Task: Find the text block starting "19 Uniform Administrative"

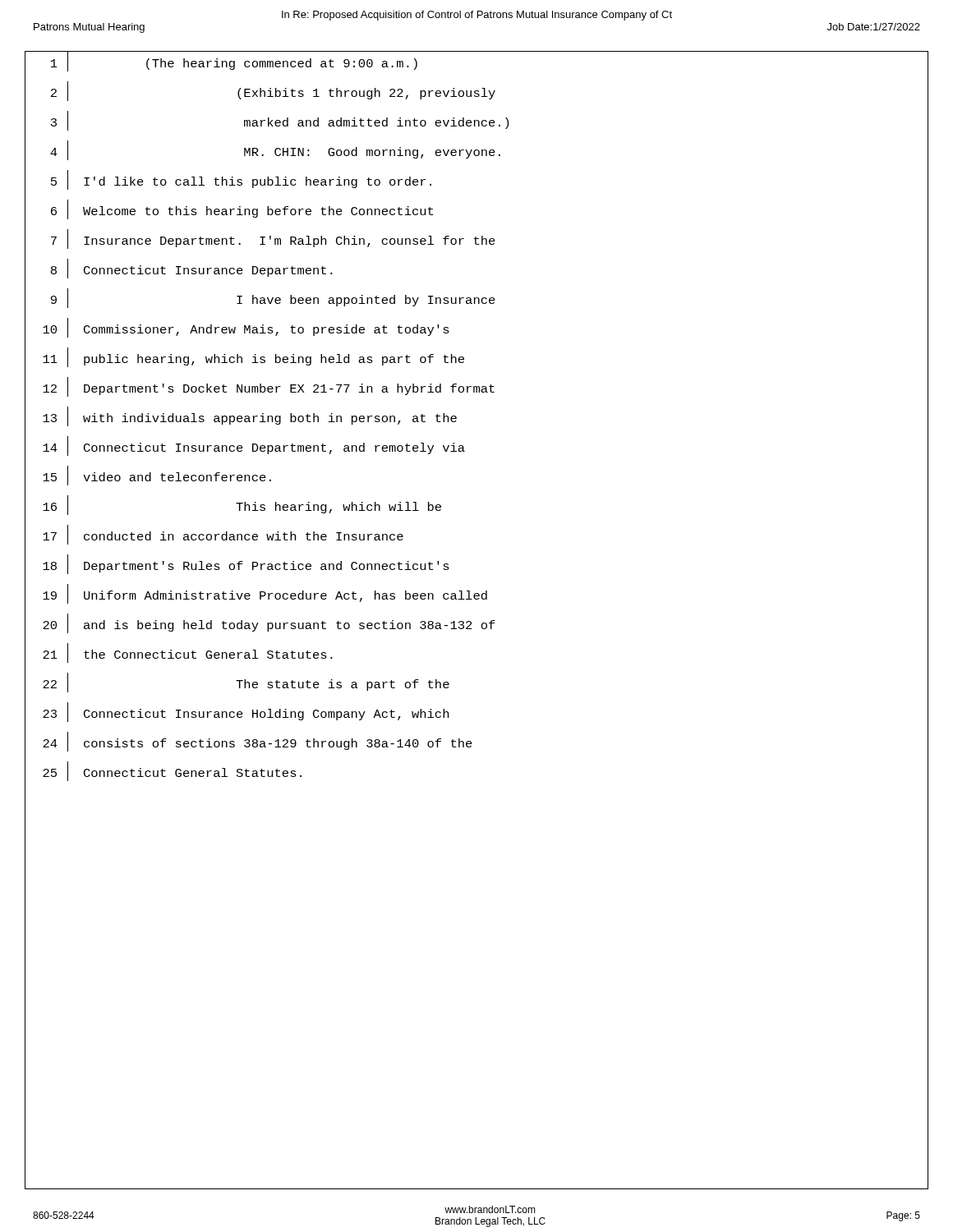Action: 476,594
